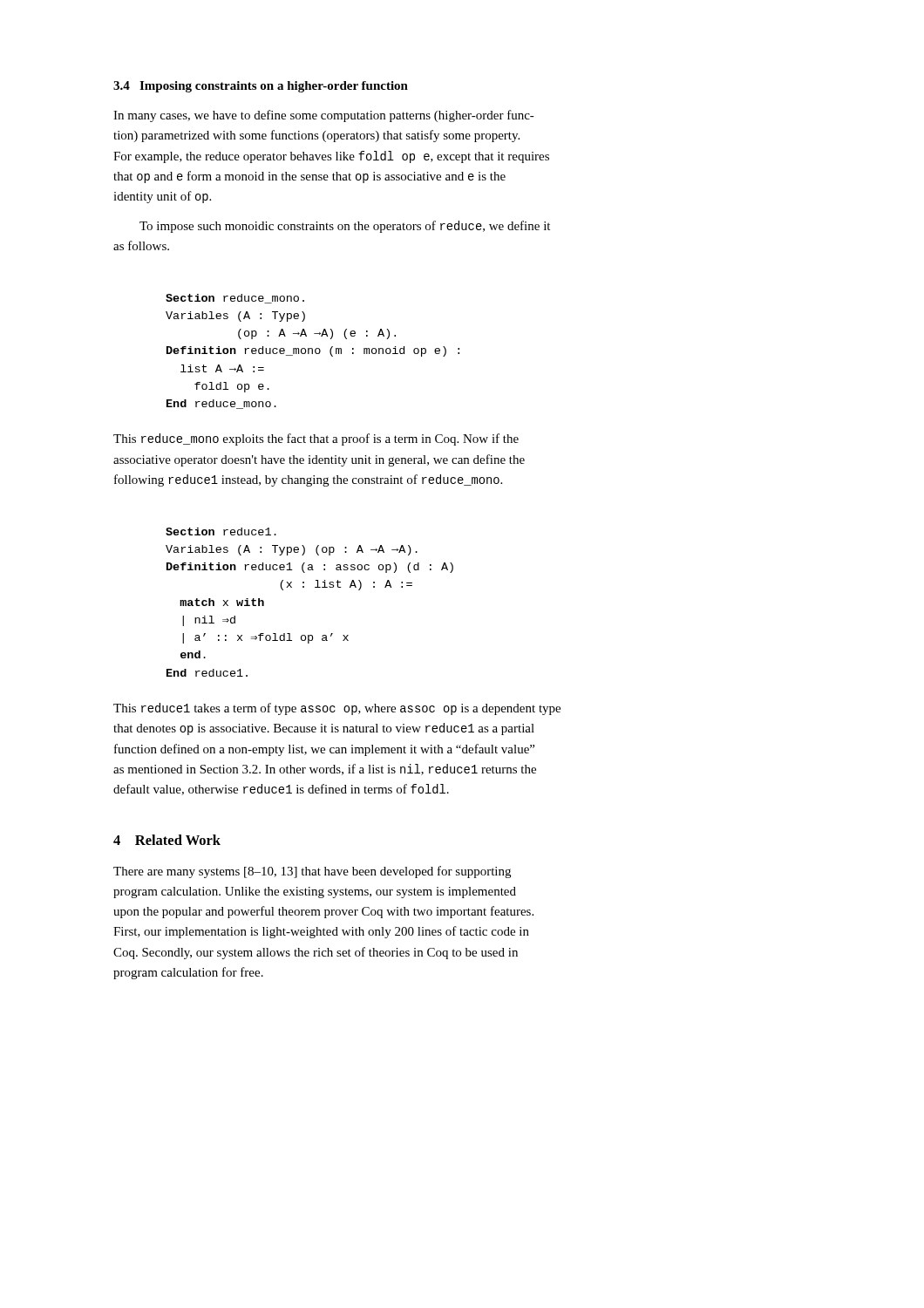Select the text block that says "This reduce_mono exploits the"
The width and height of the screenshot is (924, 1308).
(x=319, y=460)
